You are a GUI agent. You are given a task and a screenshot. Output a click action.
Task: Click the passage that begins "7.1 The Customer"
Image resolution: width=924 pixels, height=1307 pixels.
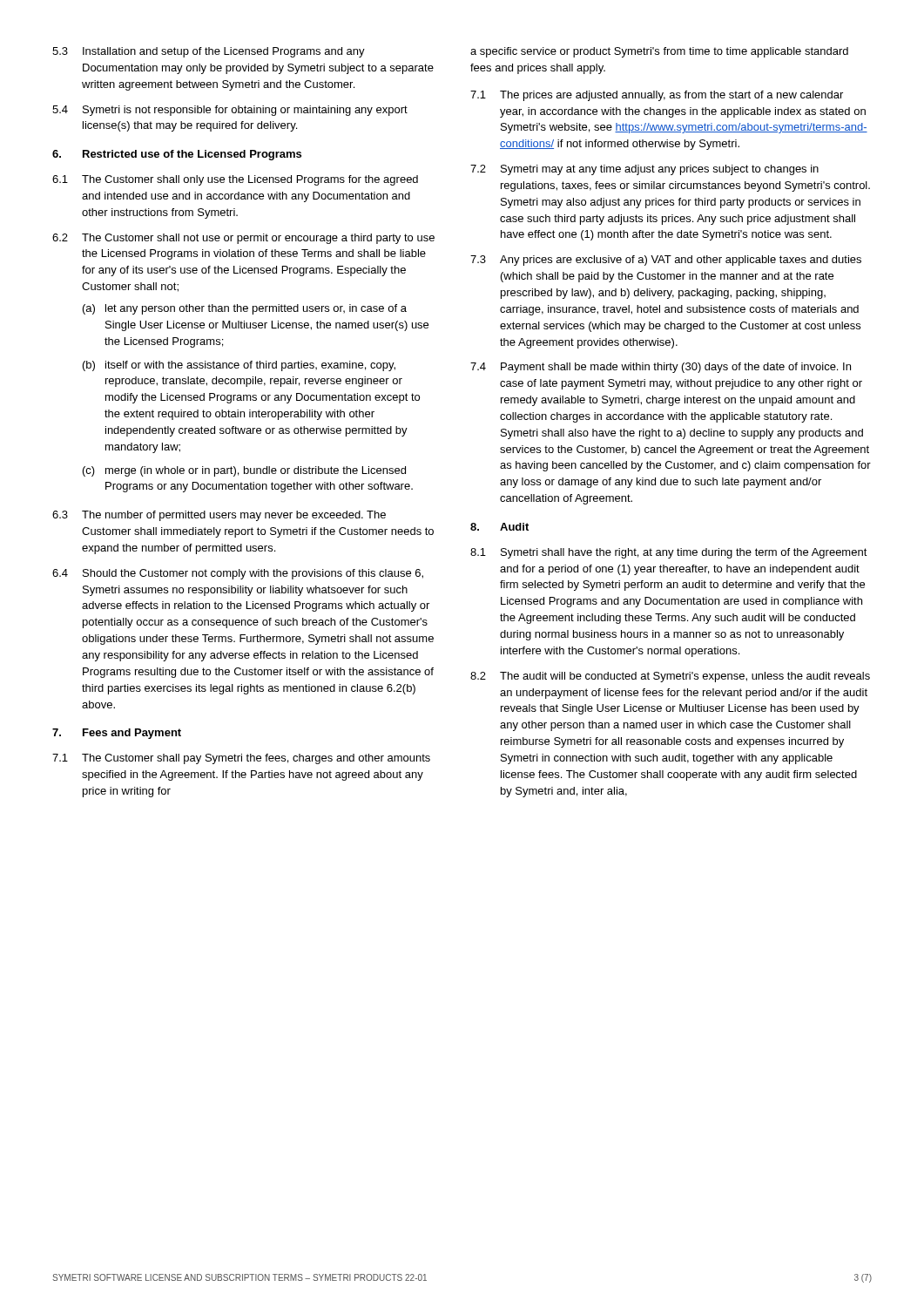[245, 775]
